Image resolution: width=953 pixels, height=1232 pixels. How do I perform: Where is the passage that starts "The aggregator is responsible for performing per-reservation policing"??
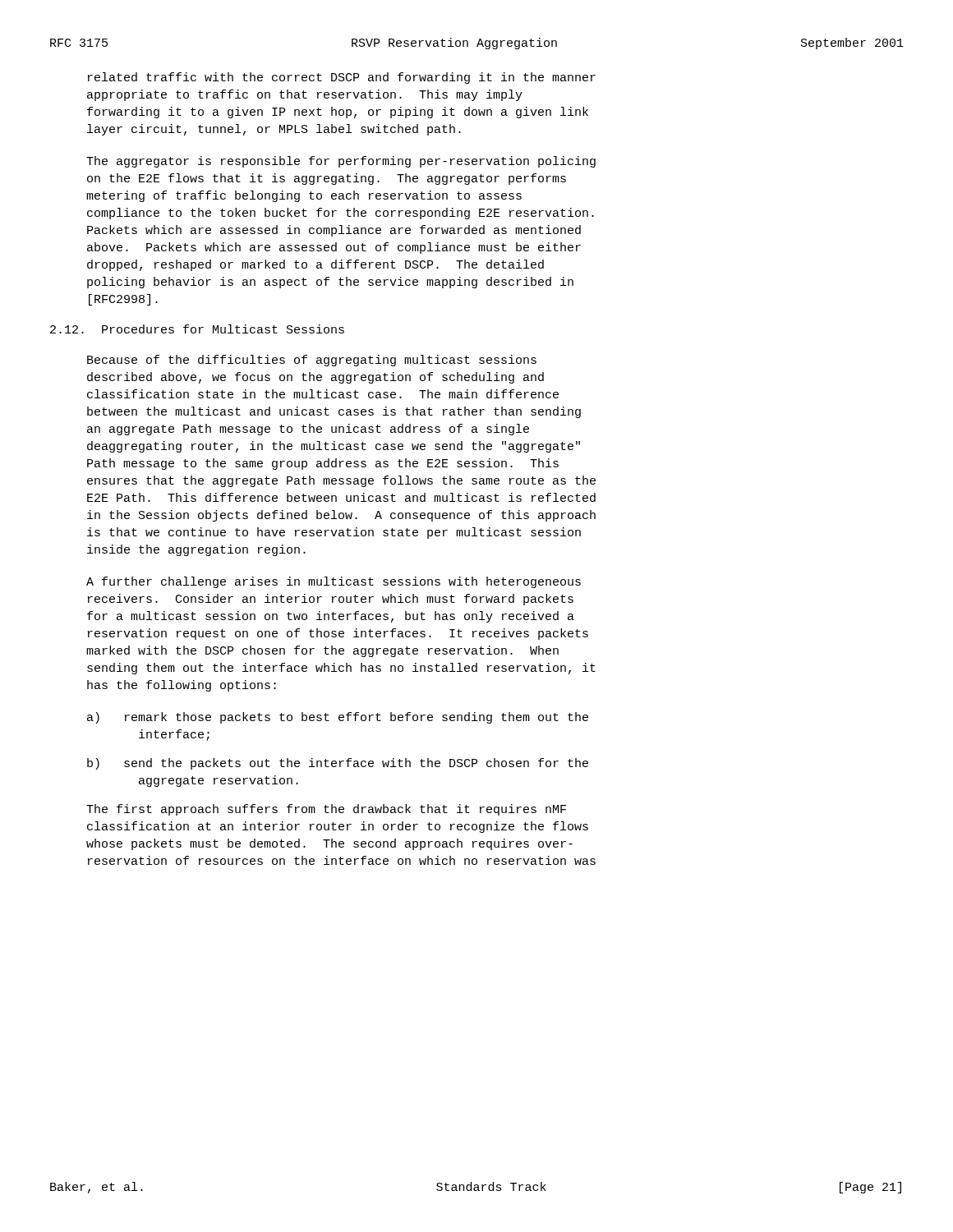[x=341, y=231]
